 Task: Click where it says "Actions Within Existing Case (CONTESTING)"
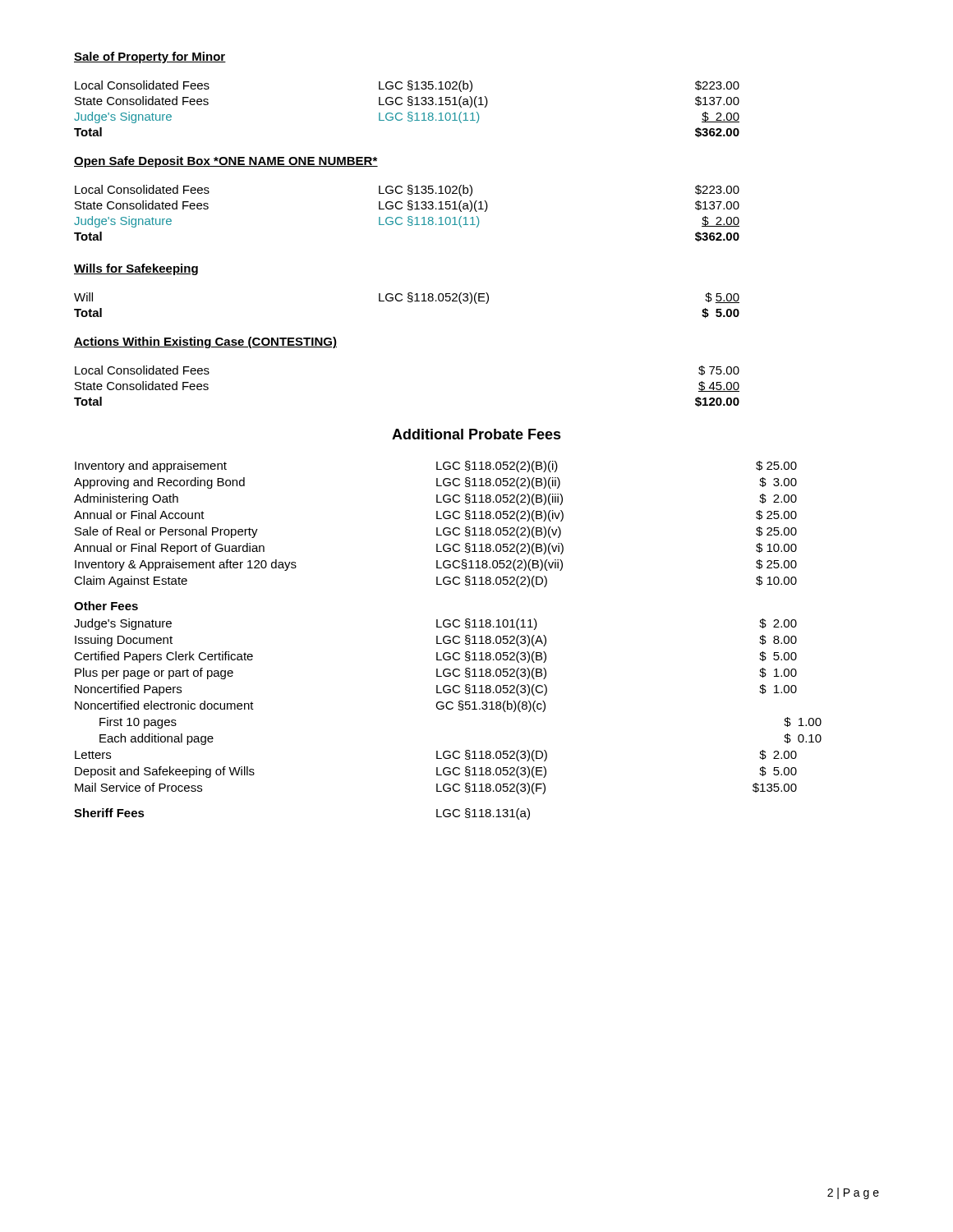click(x=205, y=342)
